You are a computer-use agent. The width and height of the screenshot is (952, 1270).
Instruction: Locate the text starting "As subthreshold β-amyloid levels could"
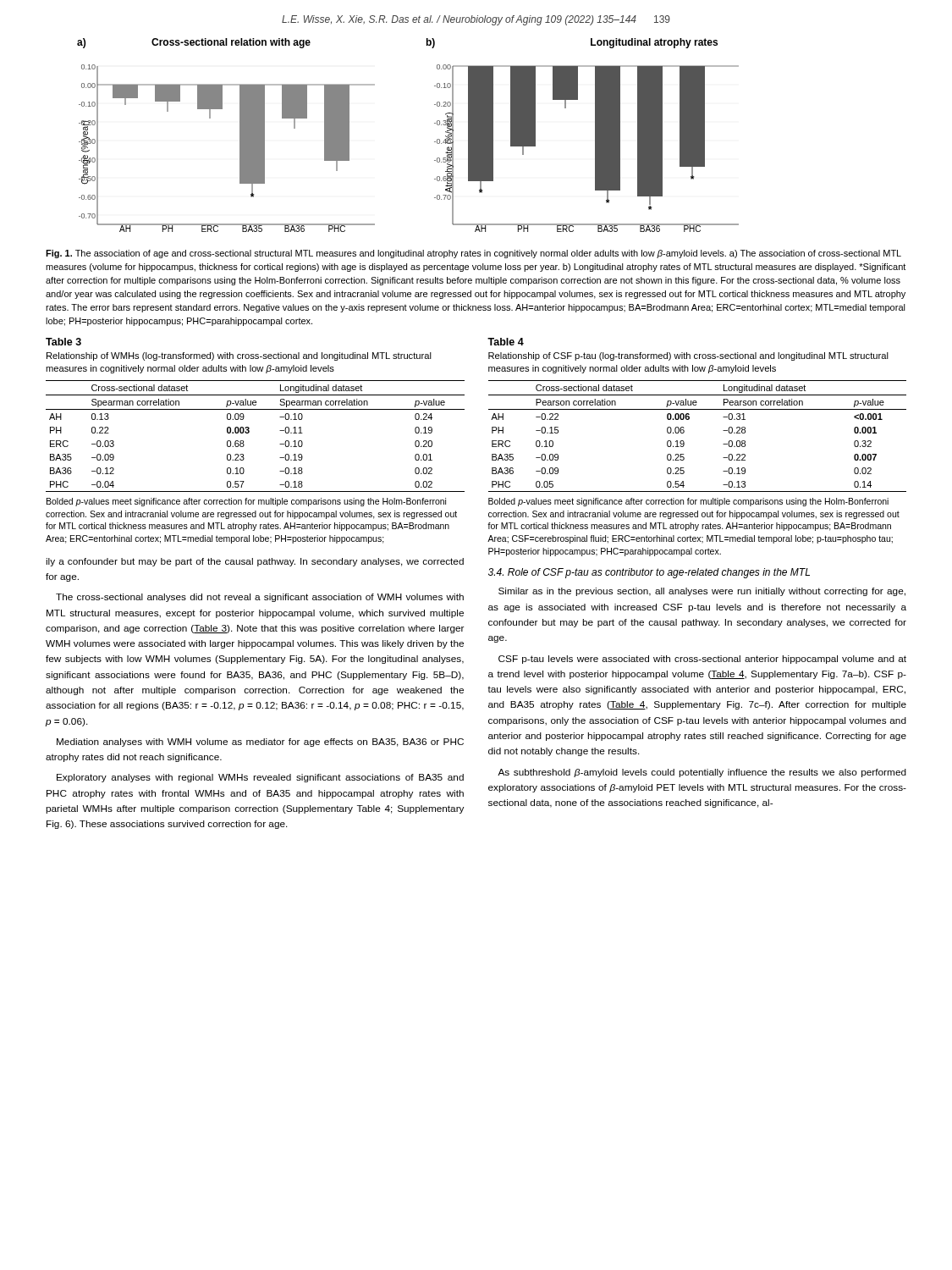[x=697, y=787]
